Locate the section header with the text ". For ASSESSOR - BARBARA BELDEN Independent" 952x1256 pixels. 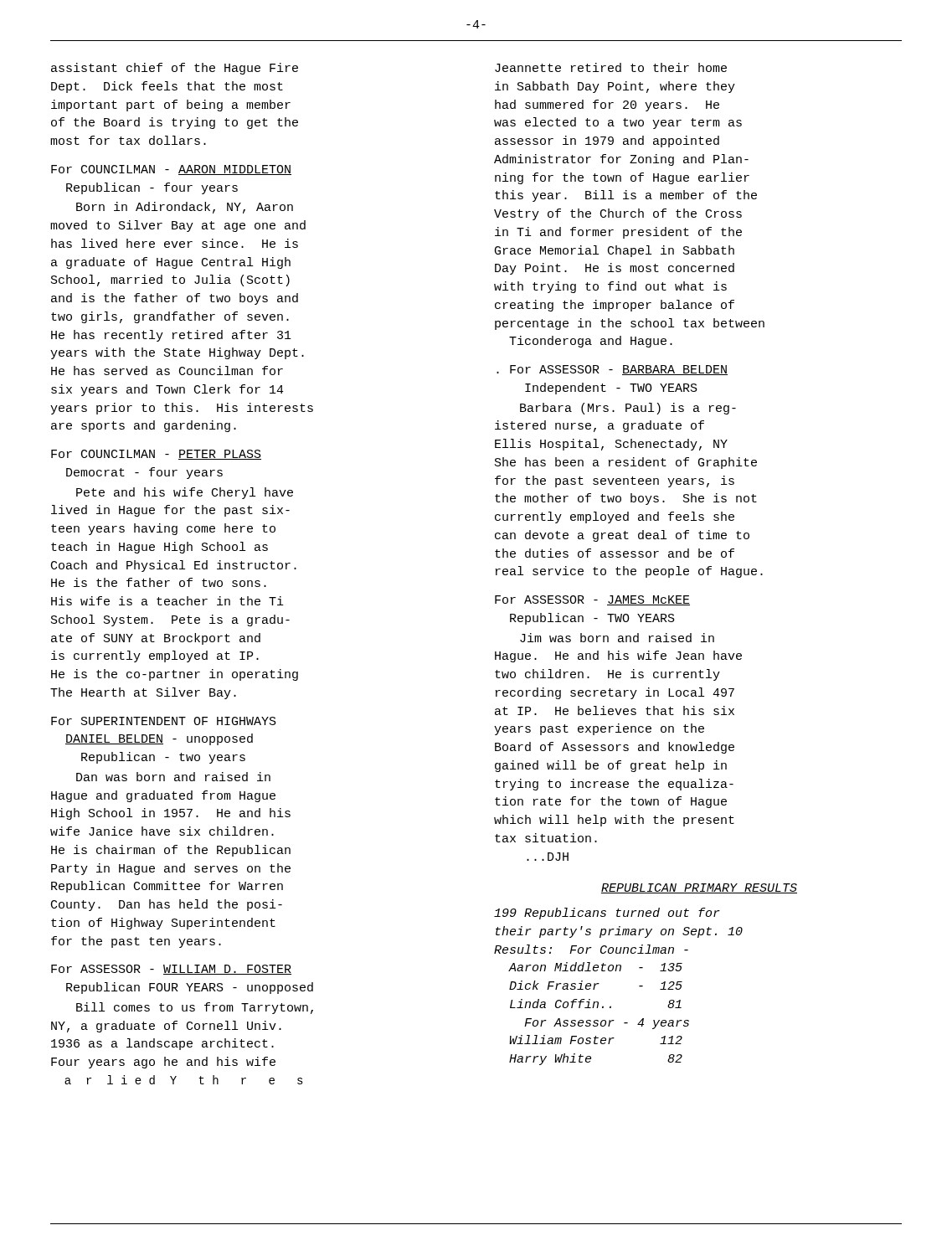click(x=611, y=380)
